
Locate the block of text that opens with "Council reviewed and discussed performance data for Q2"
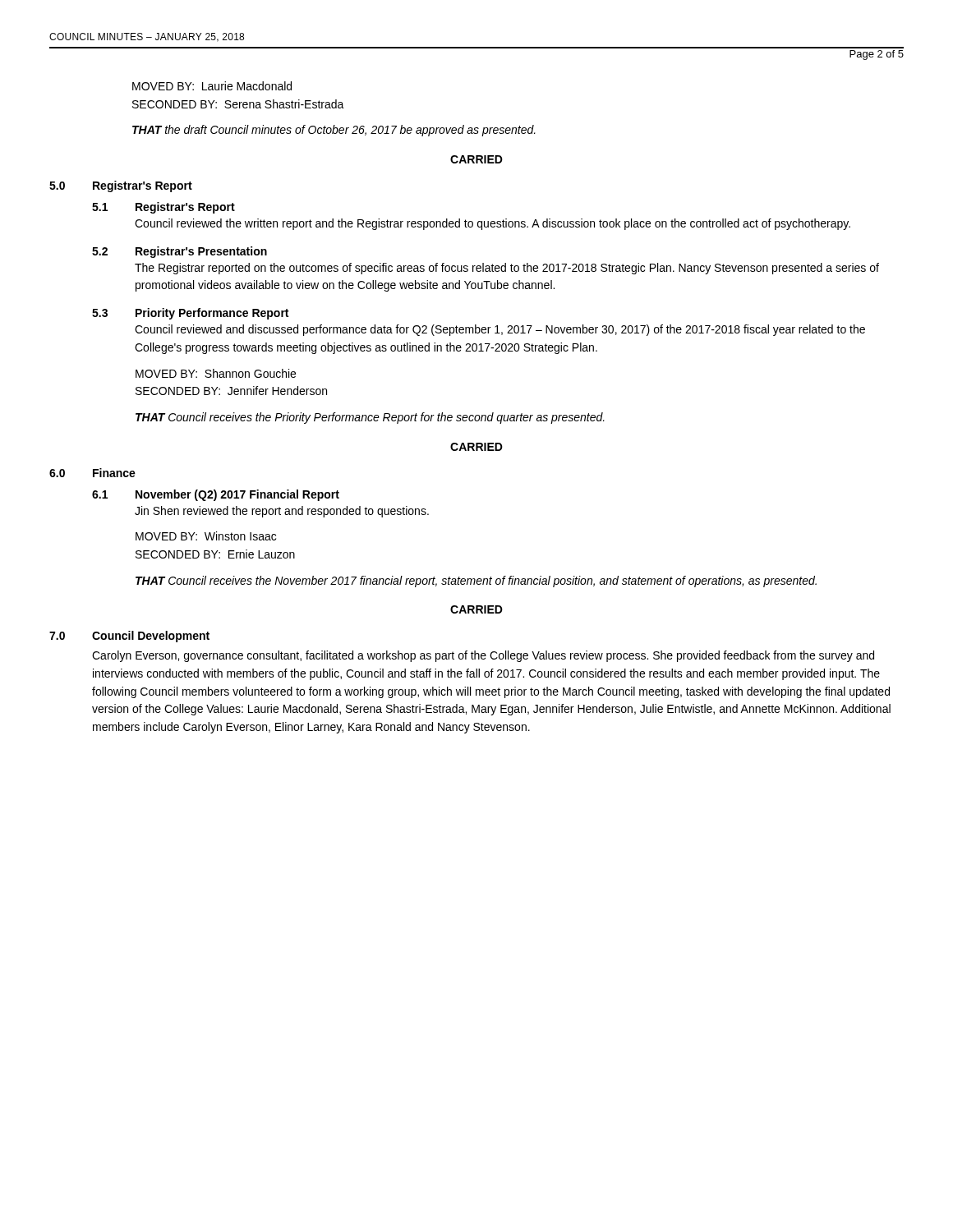(500, 338)
